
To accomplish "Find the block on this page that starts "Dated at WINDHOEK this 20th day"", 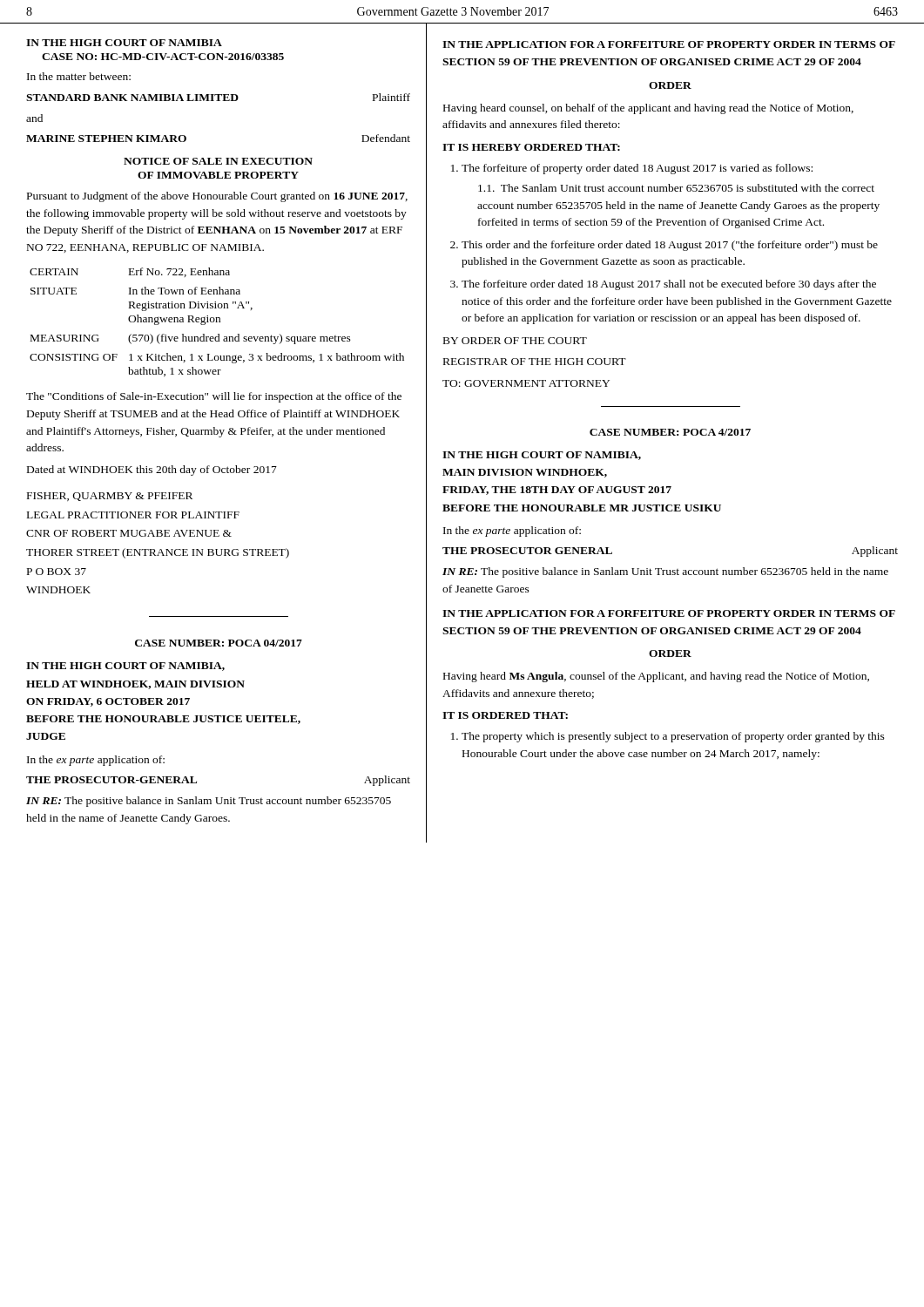I will (151, 469).
